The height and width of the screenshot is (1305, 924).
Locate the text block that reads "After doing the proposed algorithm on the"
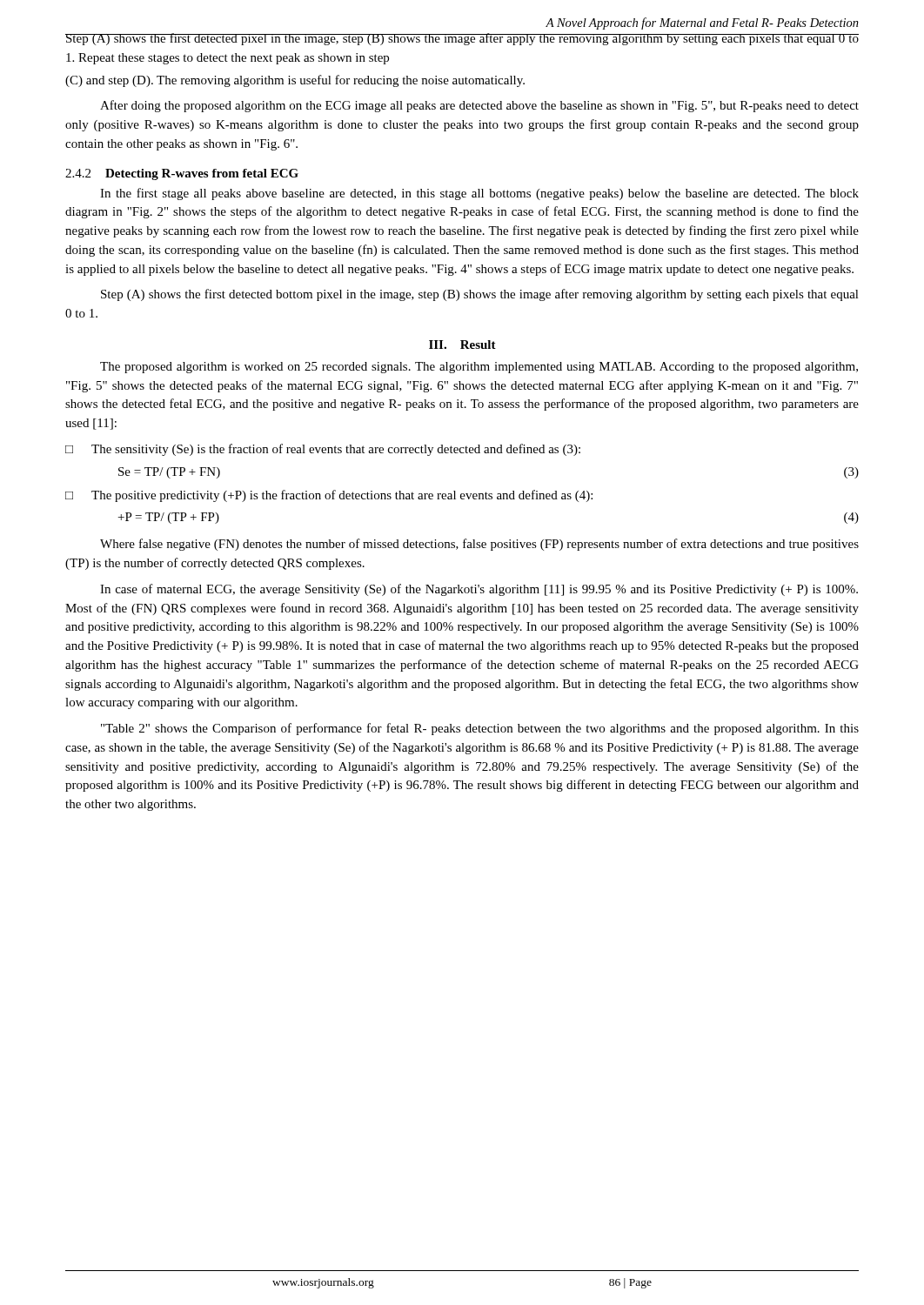(x=462, y=124)
